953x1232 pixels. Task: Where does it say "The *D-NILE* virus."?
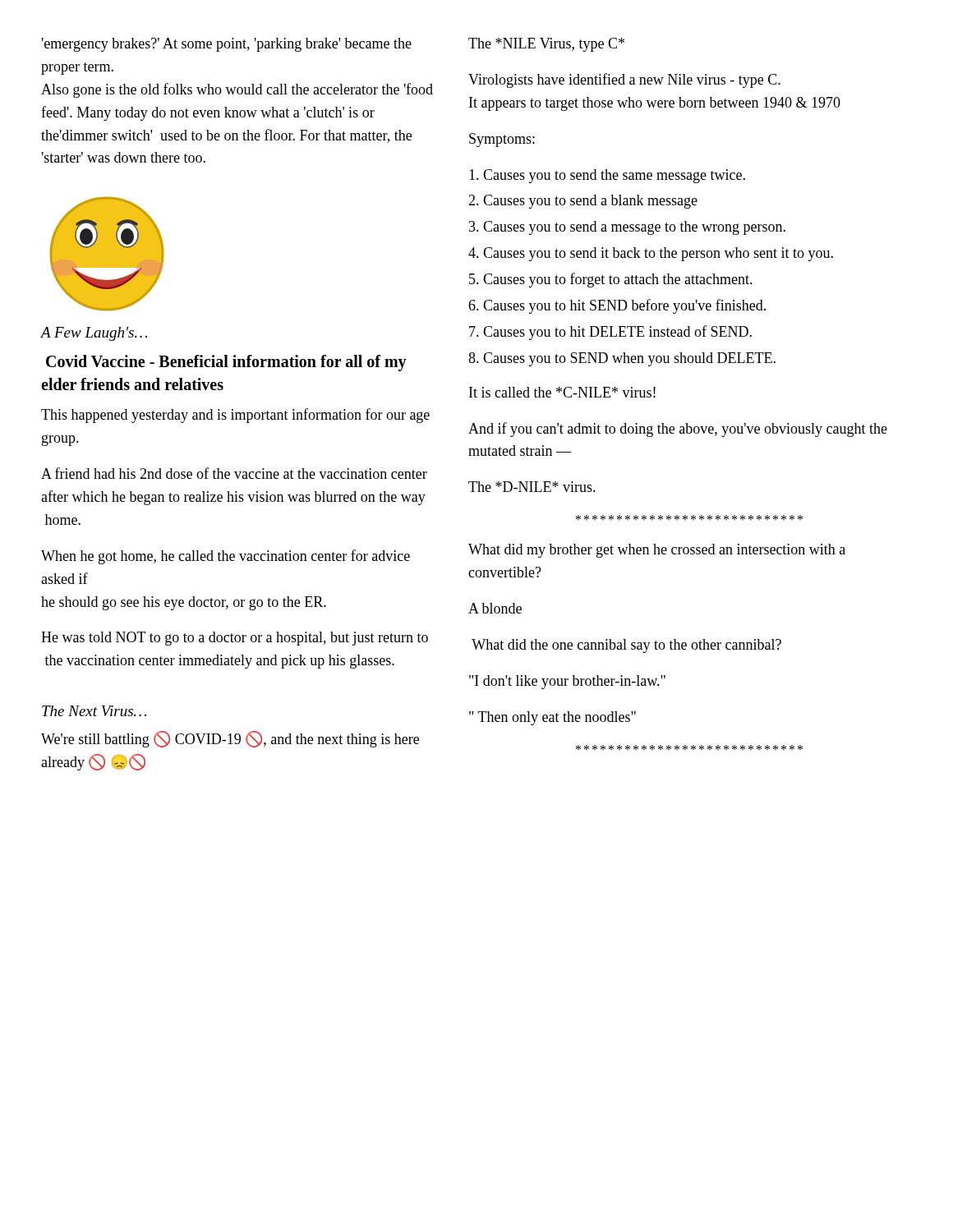point(532,487)
